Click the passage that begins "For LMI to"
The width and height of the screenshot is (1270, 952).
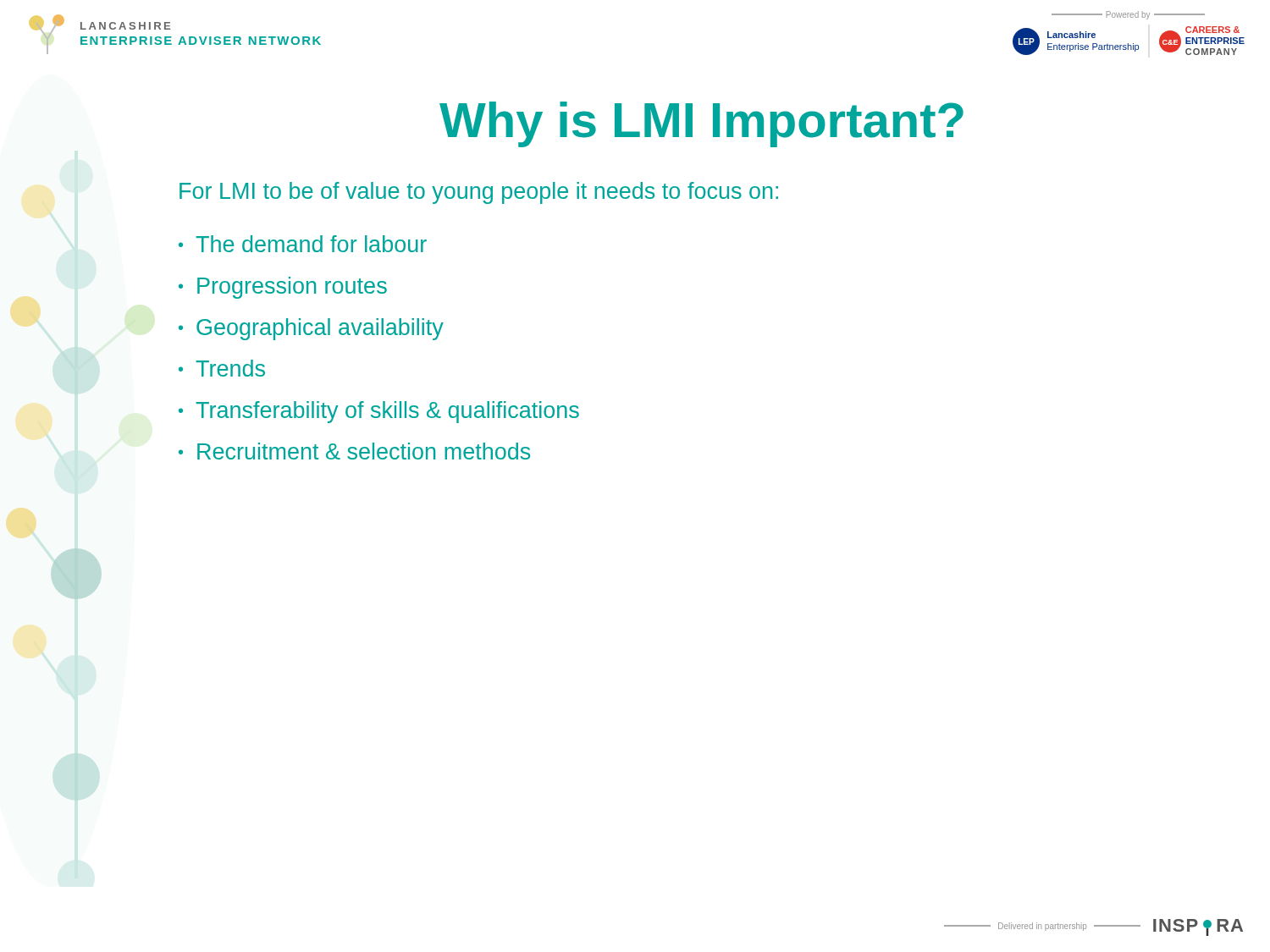[x=479, y=191]
